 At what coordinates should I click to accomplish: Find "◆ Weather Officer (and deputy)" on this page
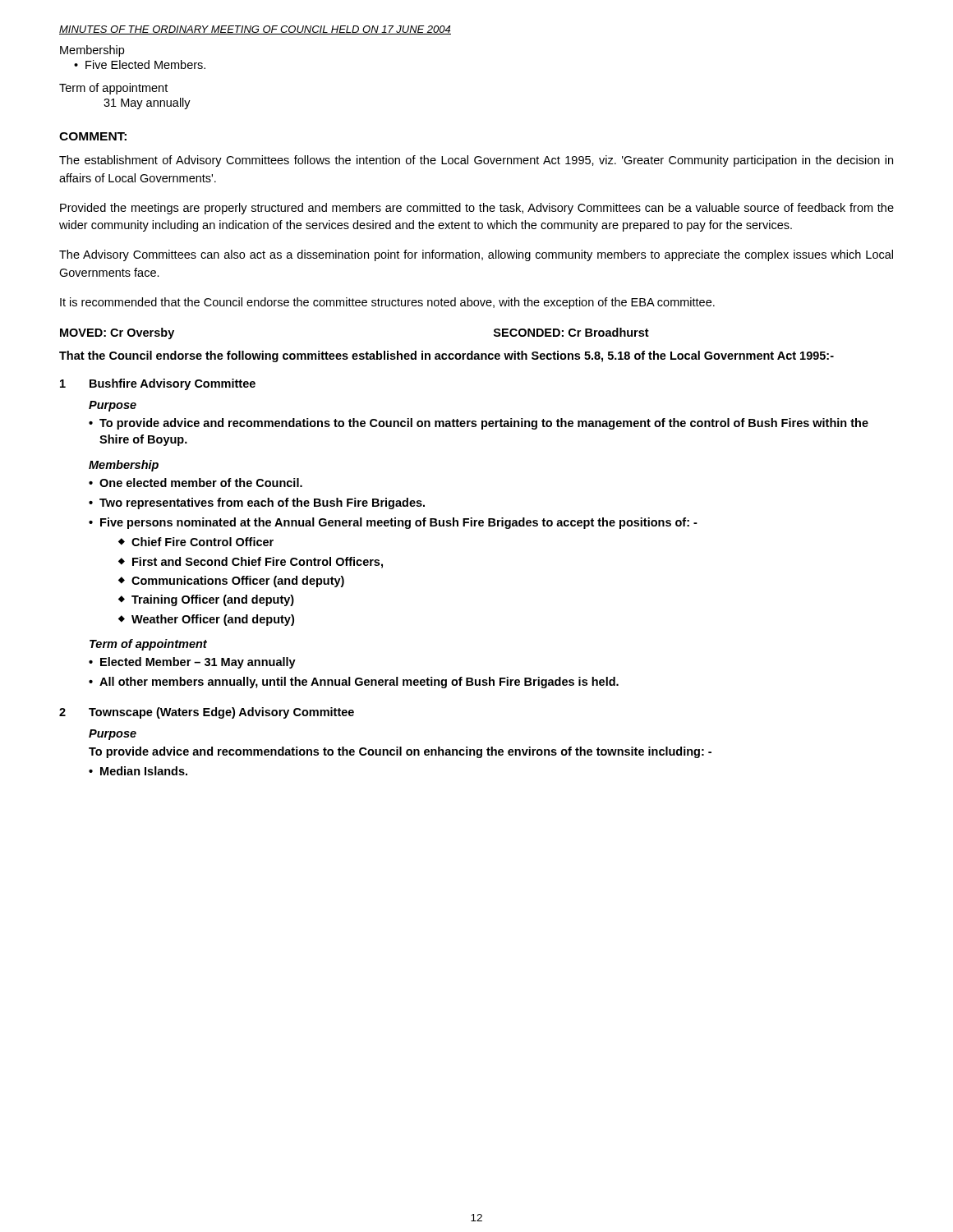pos(207,619)
